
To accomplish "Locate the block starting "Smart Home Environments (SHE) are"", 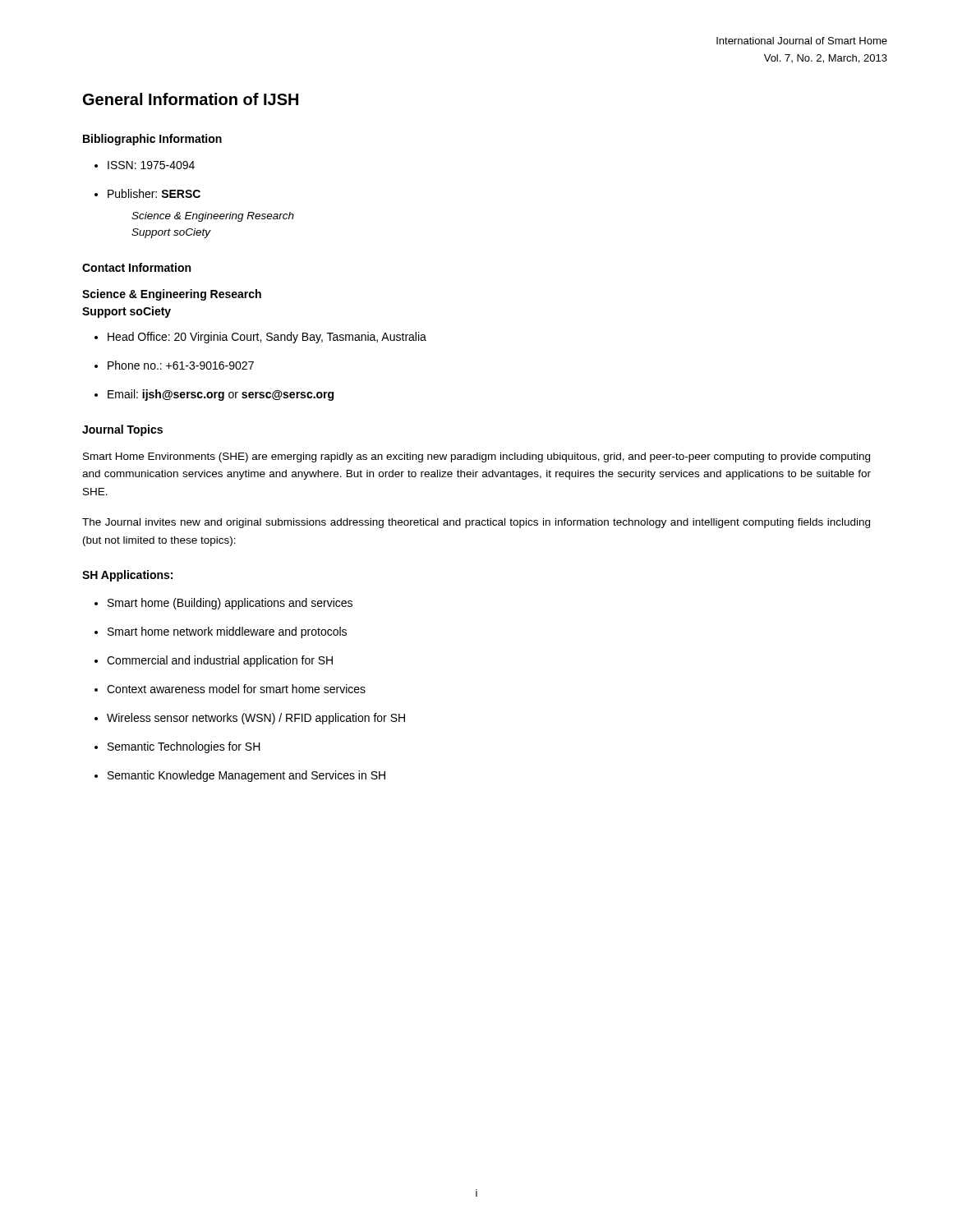I will (476, 474).
